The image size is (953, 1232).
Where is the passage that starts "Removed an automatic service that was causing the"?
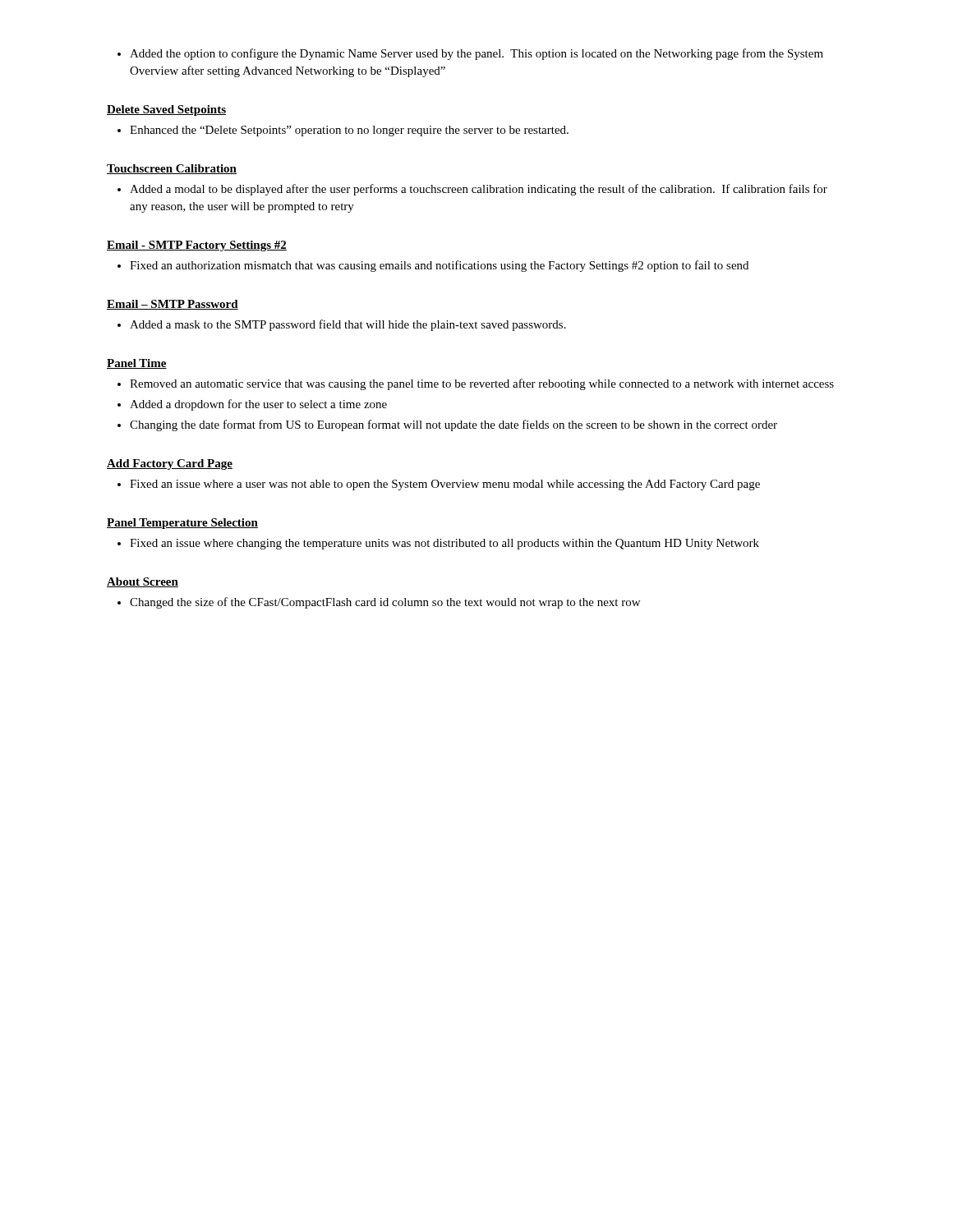(476, 384)
